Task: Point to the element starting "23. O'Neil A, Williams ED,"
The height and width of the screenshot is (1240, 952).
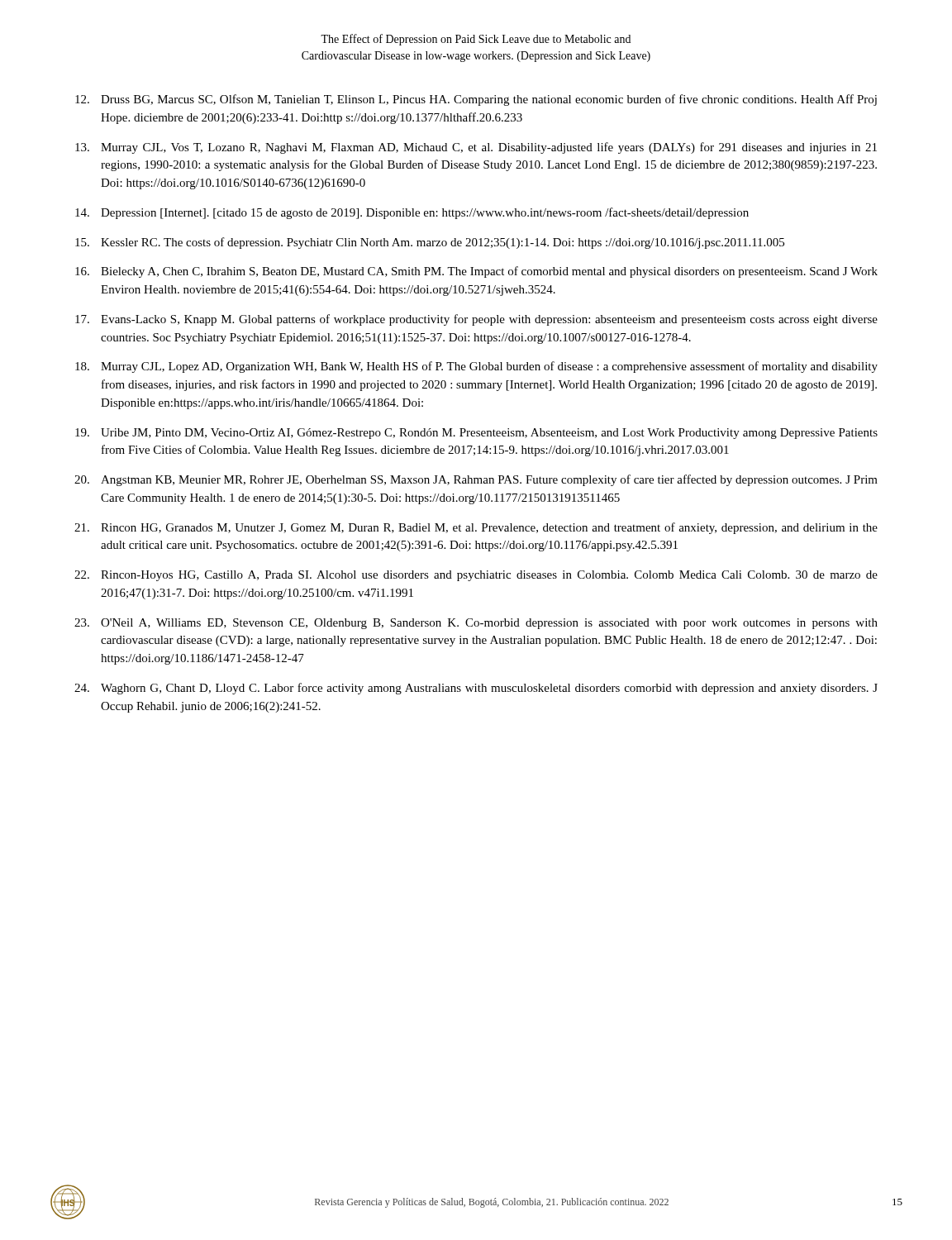Action: click(x=476, y=641)
